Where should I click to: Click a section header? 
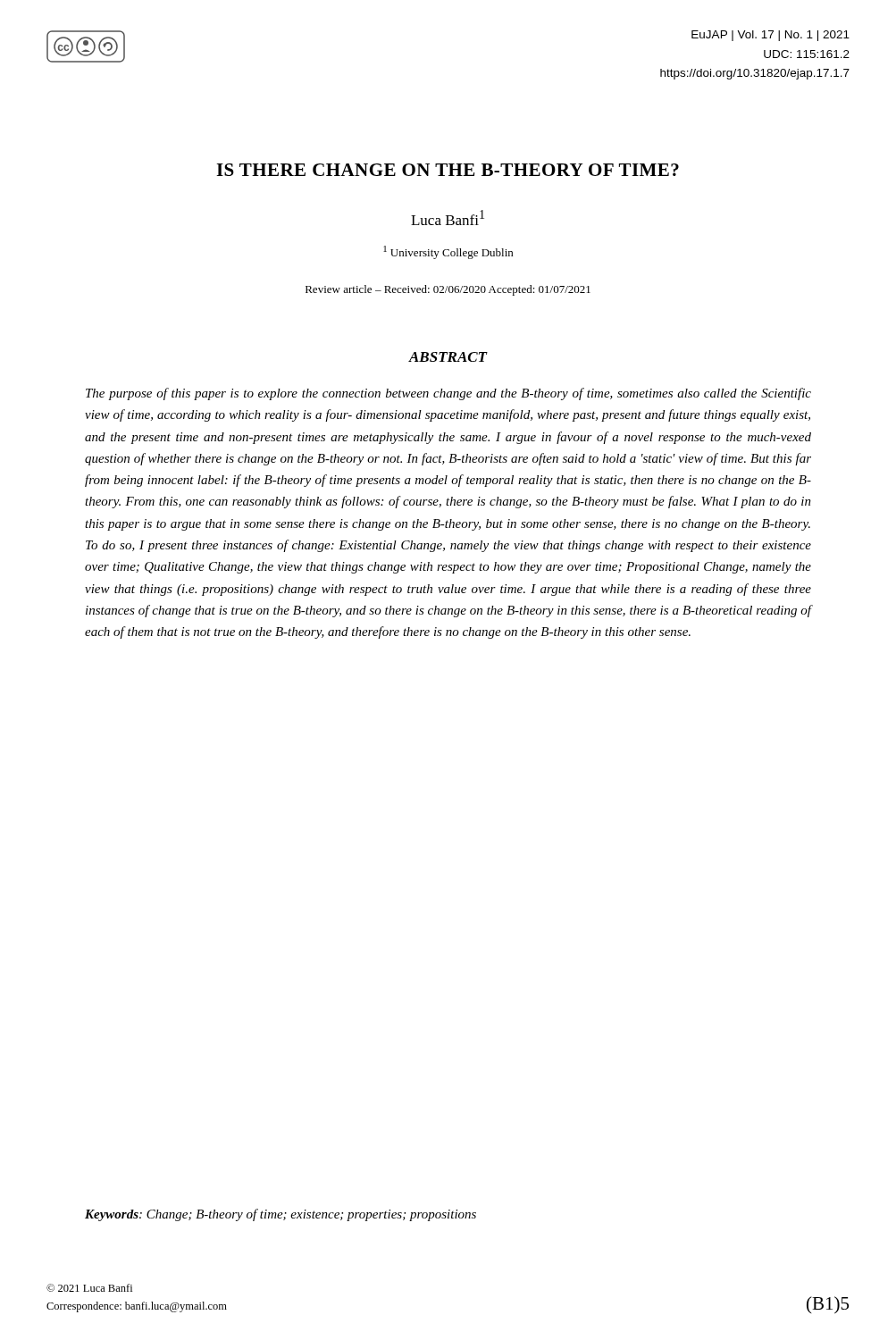448,357
